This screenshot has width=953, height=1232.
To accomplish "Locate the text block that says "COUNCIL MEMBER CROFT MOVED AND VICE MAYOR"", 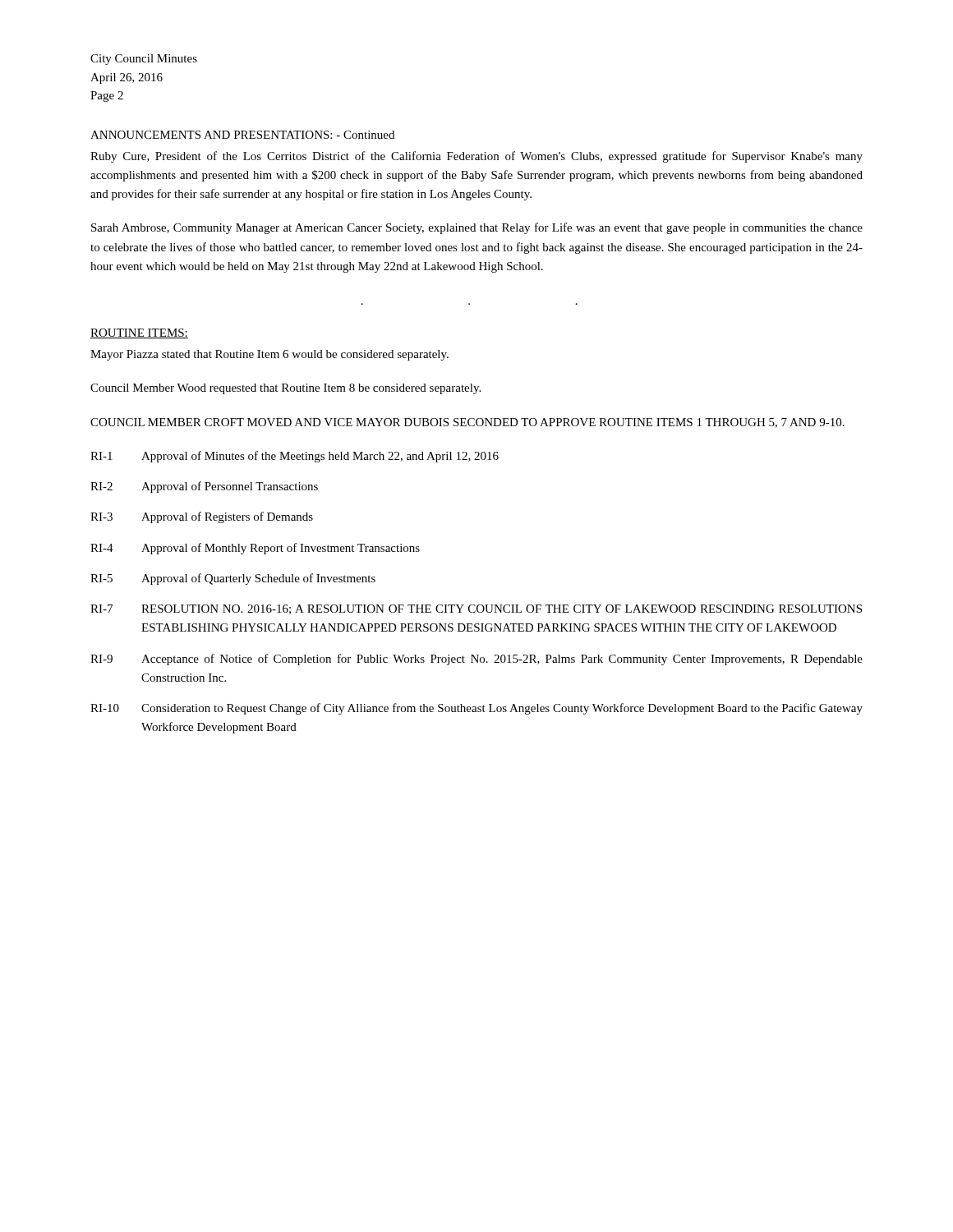I will 468,422.
